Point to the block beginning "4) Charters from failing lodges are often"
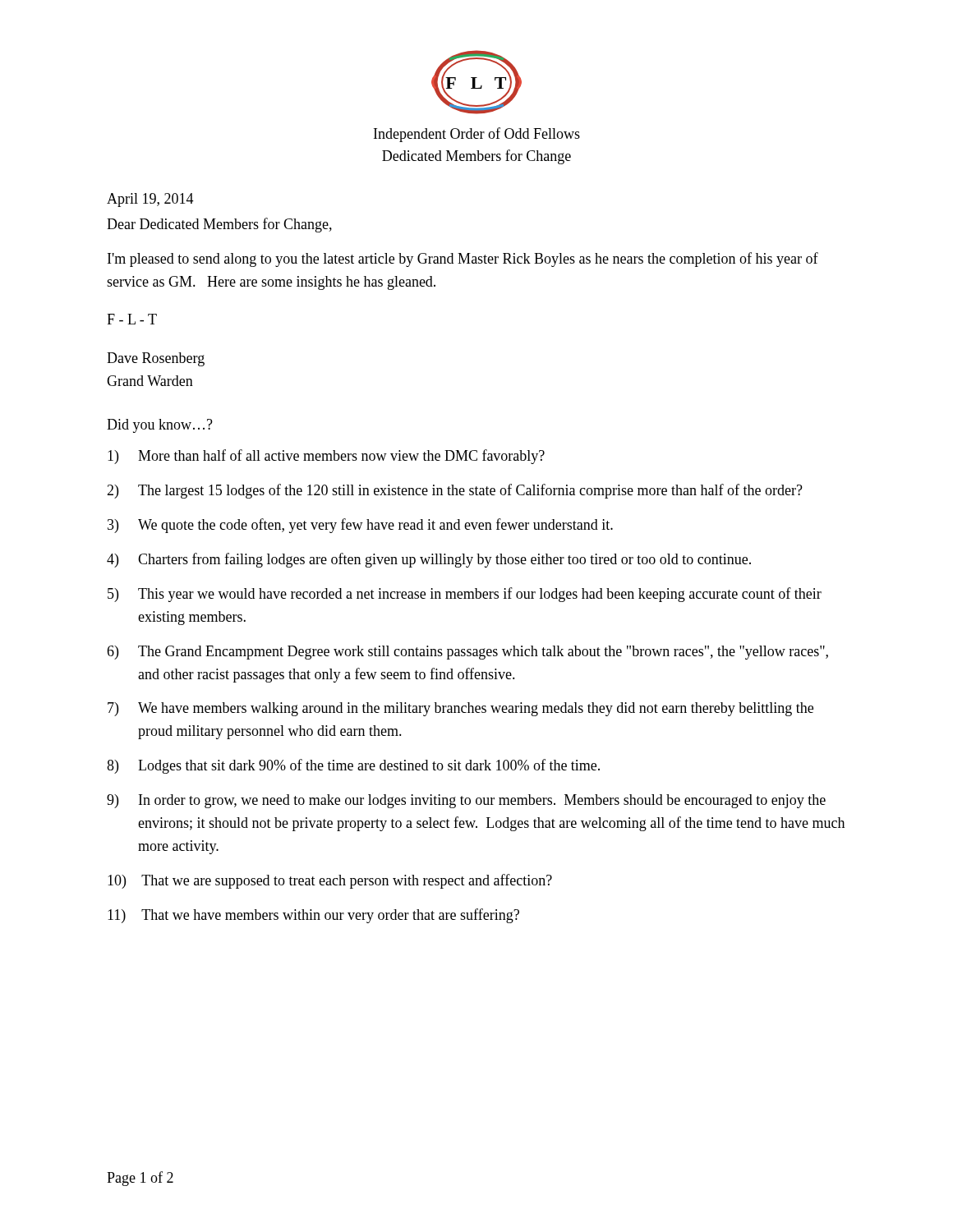This screenshot has height=1232, width=953. [476, 560]
